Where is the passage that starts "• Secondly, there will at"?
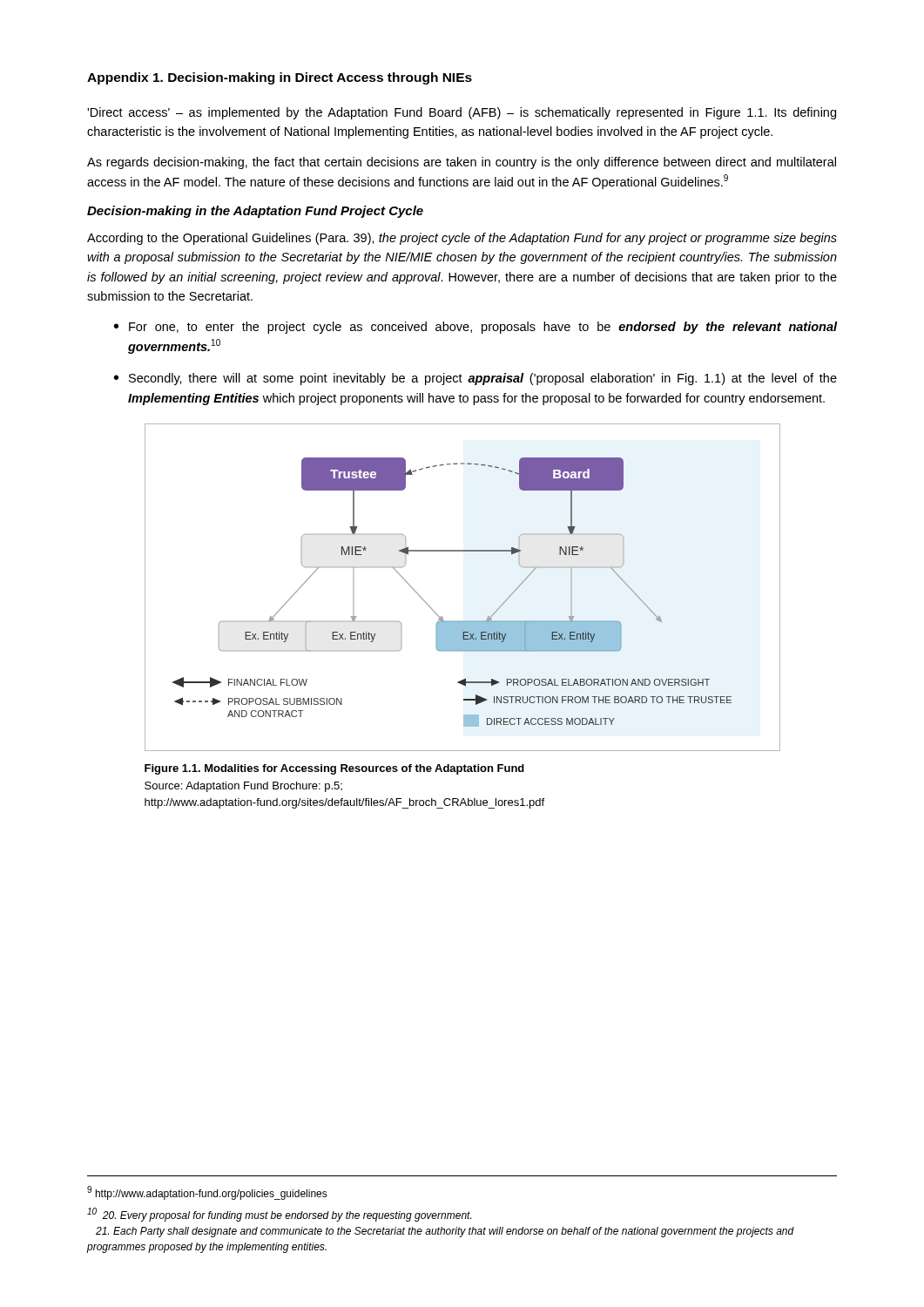This screenshot has height=1307, width=924. pos(475,388)
